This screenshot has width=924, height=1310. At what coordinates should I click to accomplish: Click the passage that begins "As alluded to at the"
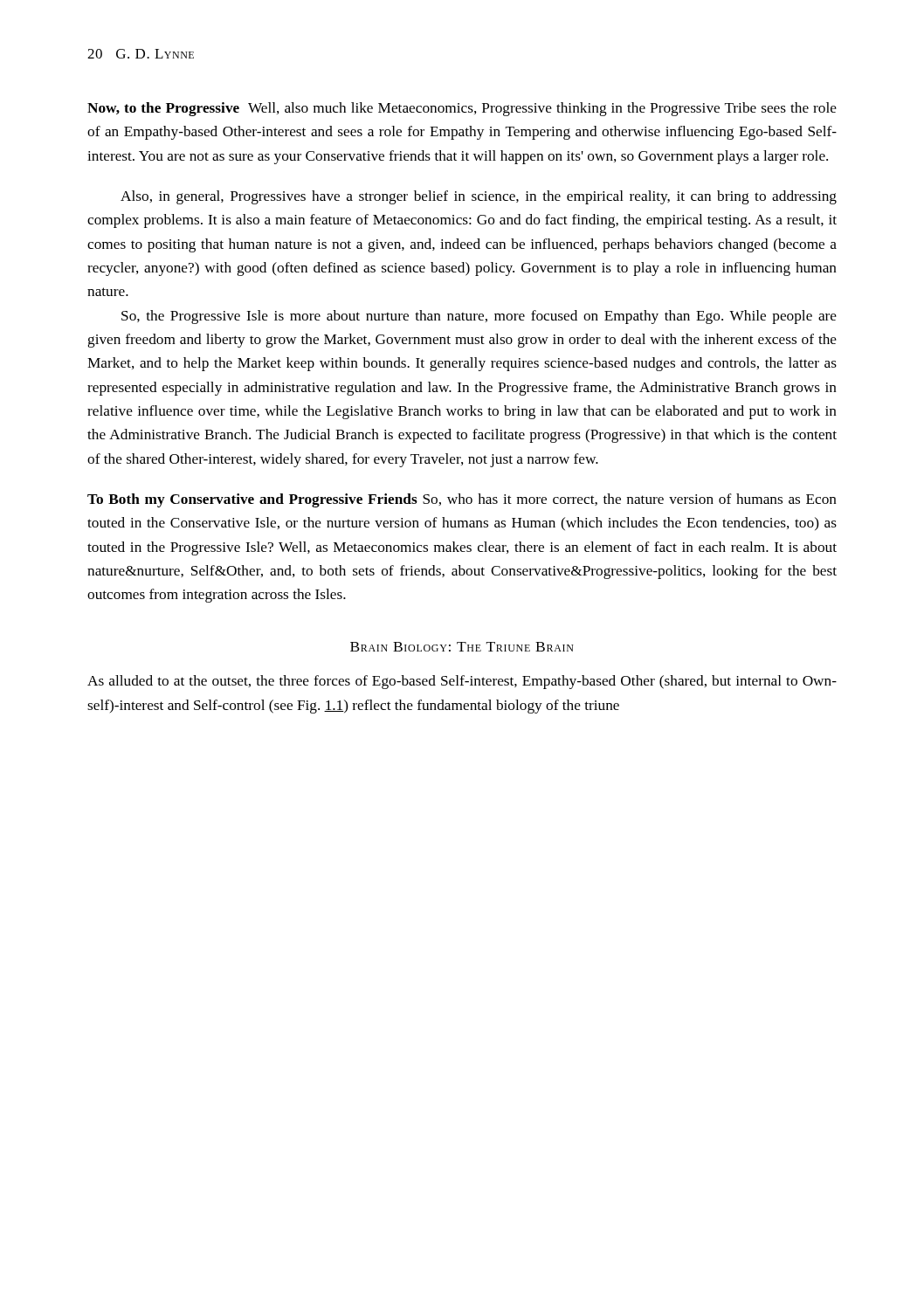pyautogui.click(x=462, y=693)
